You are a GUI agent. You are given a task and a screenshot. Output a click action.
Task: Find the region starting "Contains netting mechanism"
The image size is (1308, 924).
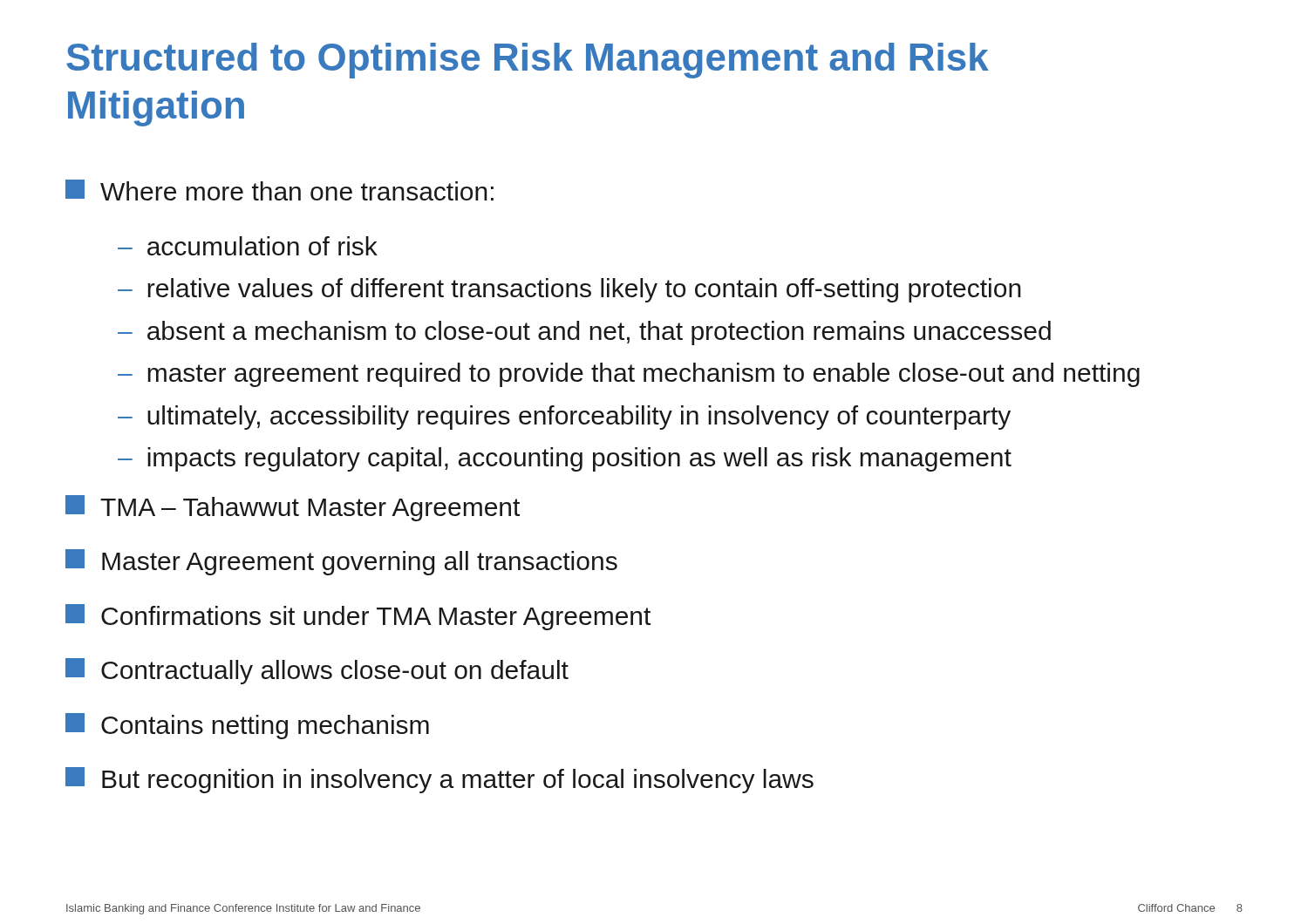coord(248,725)
